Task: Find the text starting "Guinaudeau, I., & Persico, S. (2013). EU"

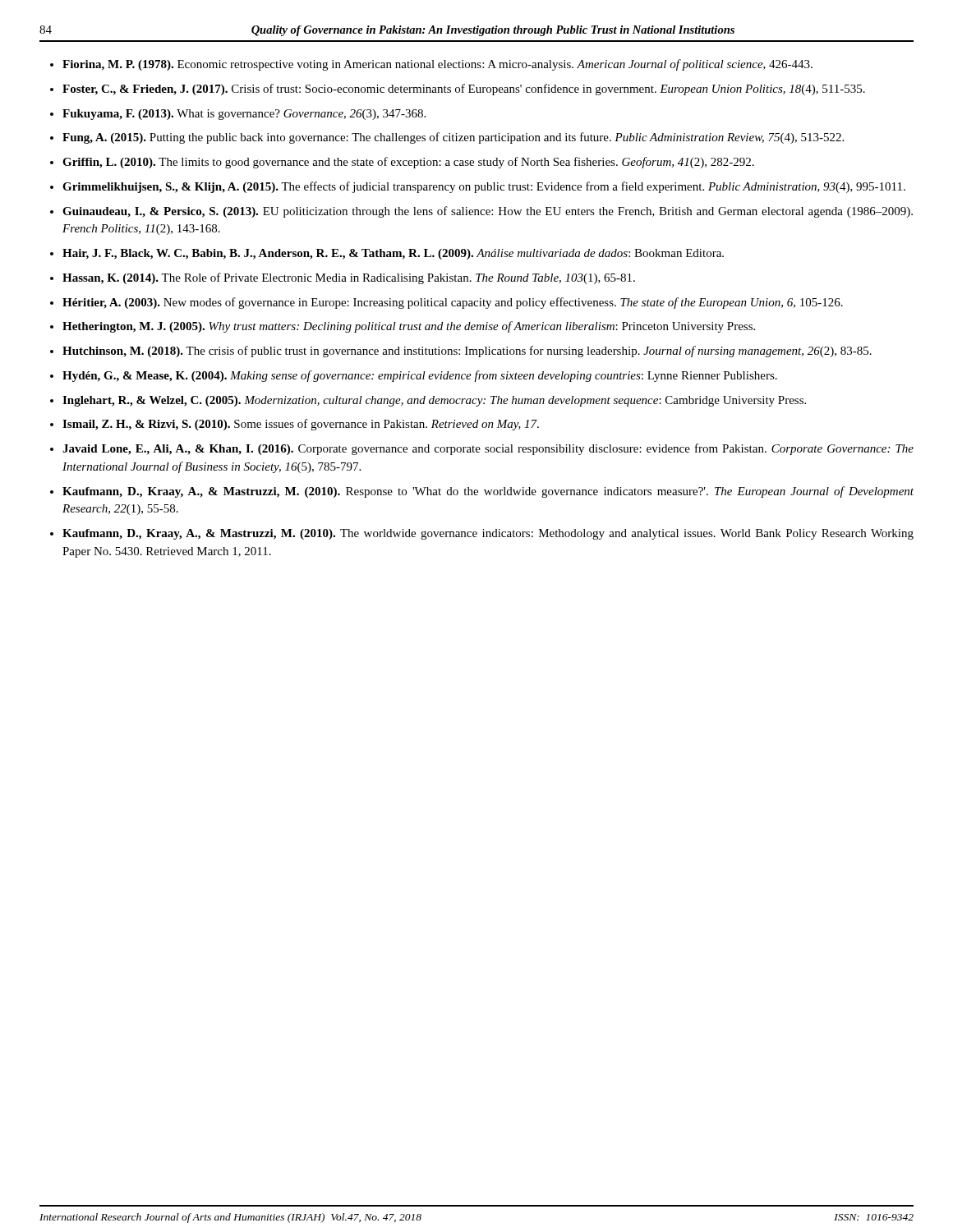Action: [488, 220]
